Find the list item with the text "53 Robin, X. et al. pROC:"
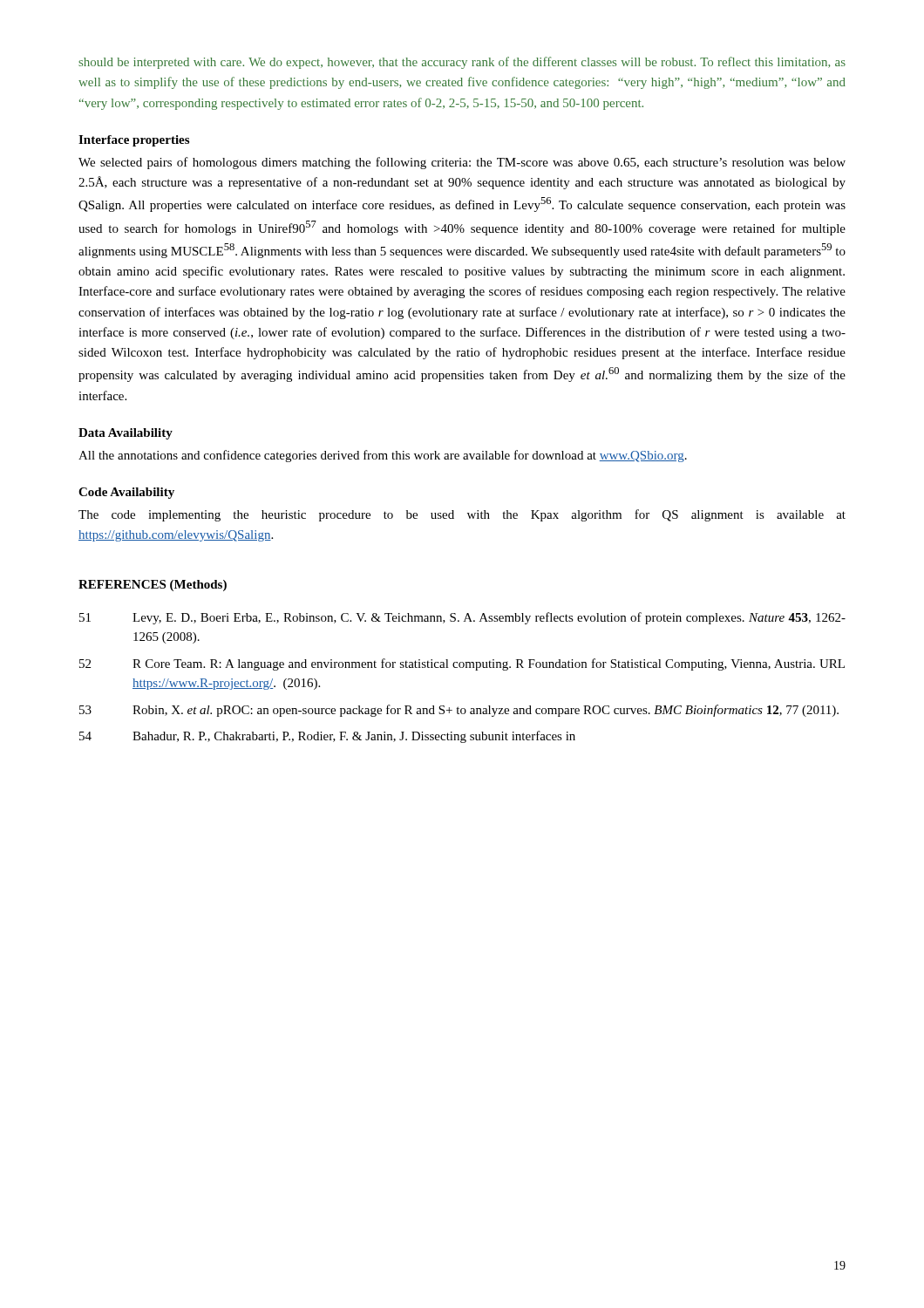The width and height of the screenshot is (924, 1308). 462,710
